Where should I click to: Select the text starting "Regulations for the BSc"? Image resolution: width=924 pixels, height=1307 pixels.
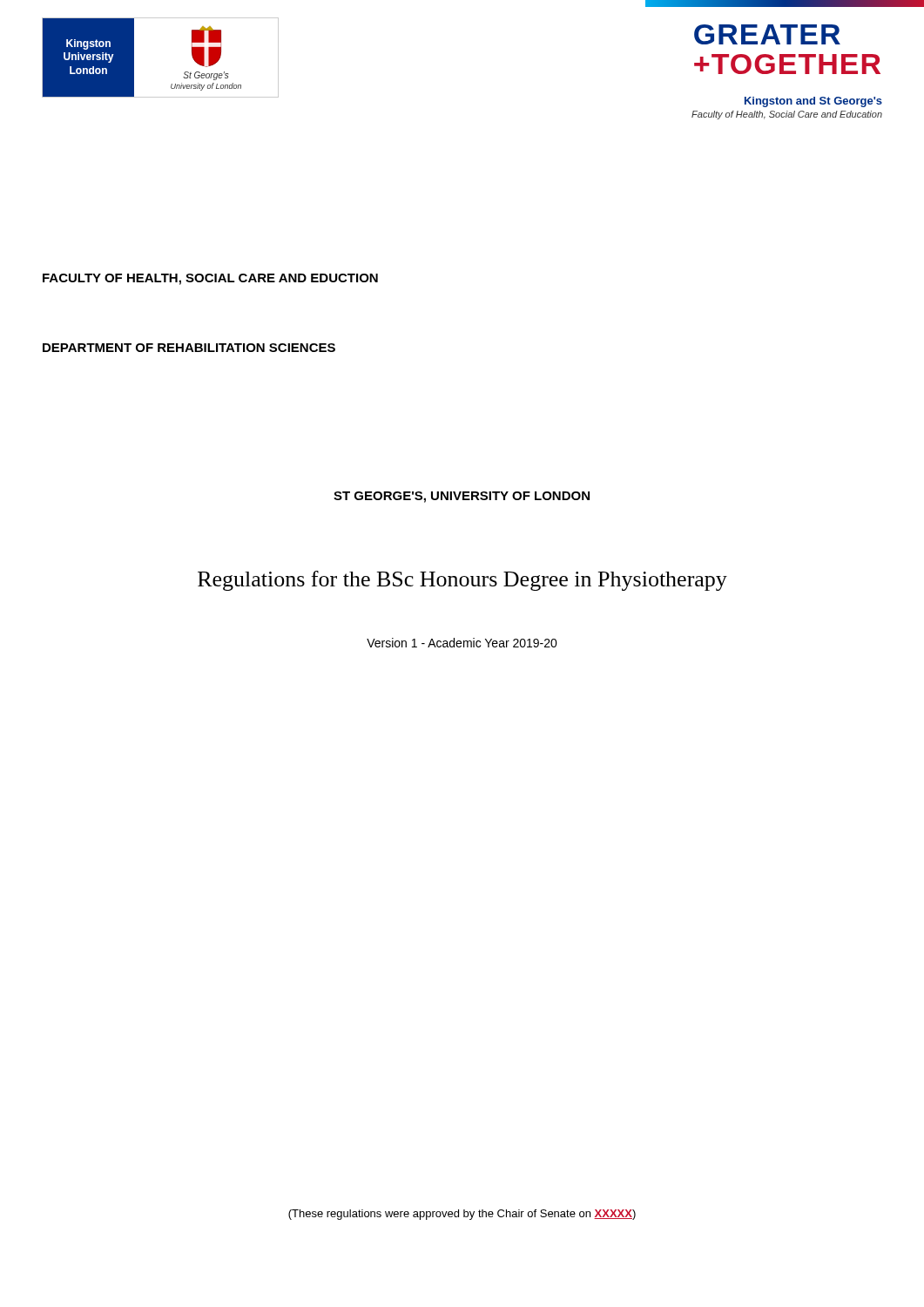(x=462, y=579)
